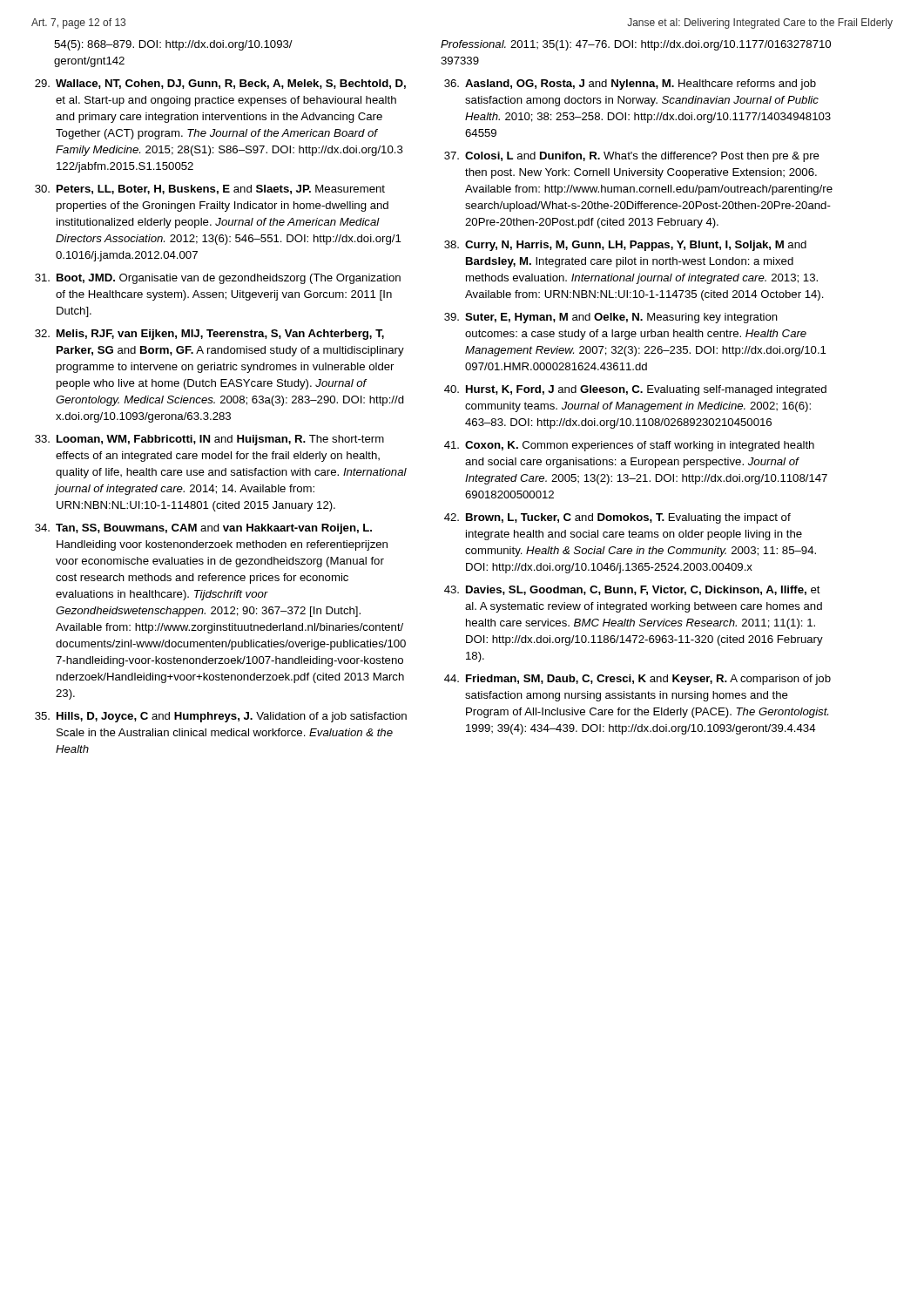The image size is (924, 1307).
Task: Locate the list item that says "32. Melis, RJF, van Eijken, MIJ, Teerenstra, S,"
Action: [x=219, y=375]
